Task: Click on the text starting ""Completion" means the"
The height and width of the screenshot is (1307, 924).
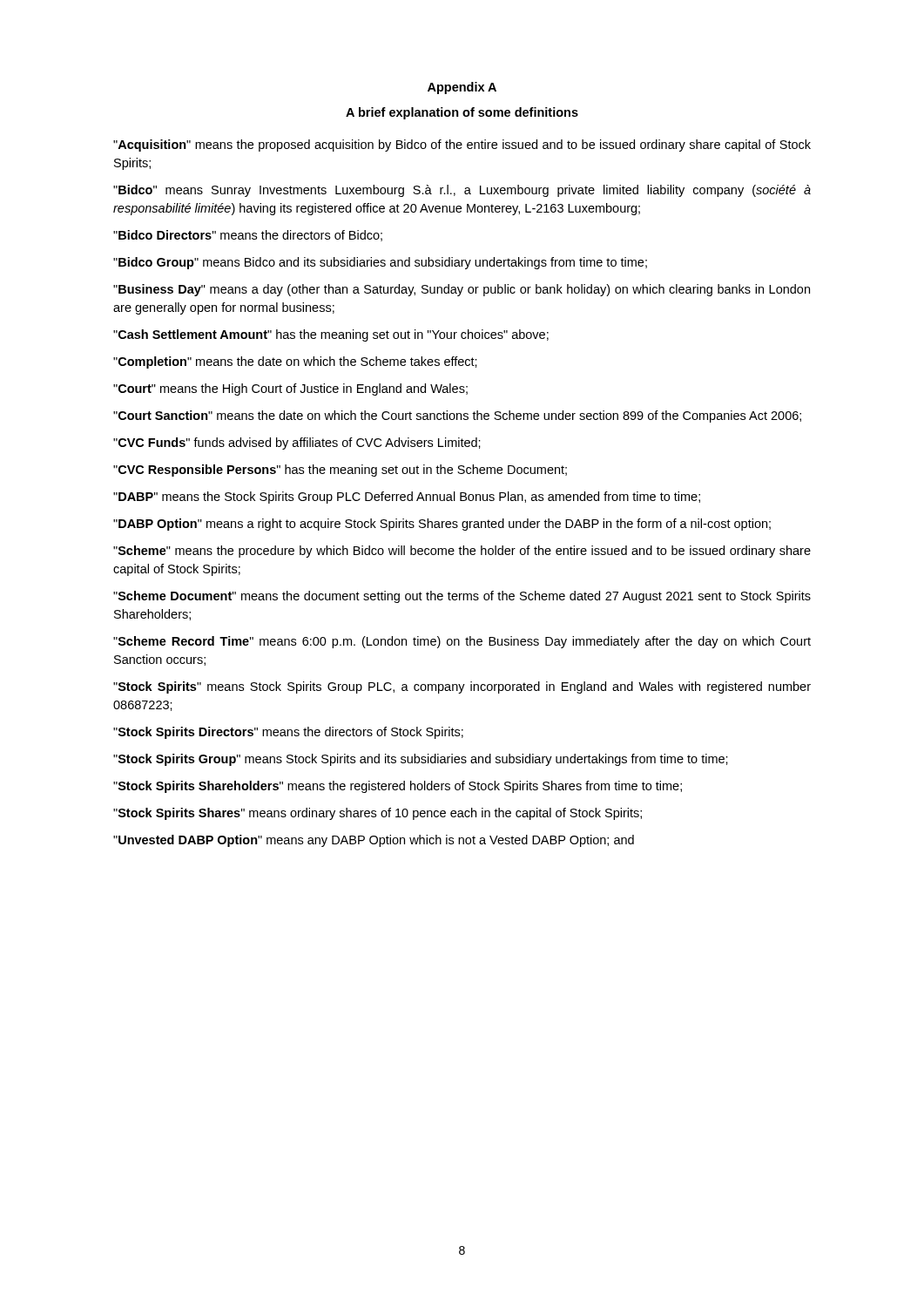Action: pos(295,362)
